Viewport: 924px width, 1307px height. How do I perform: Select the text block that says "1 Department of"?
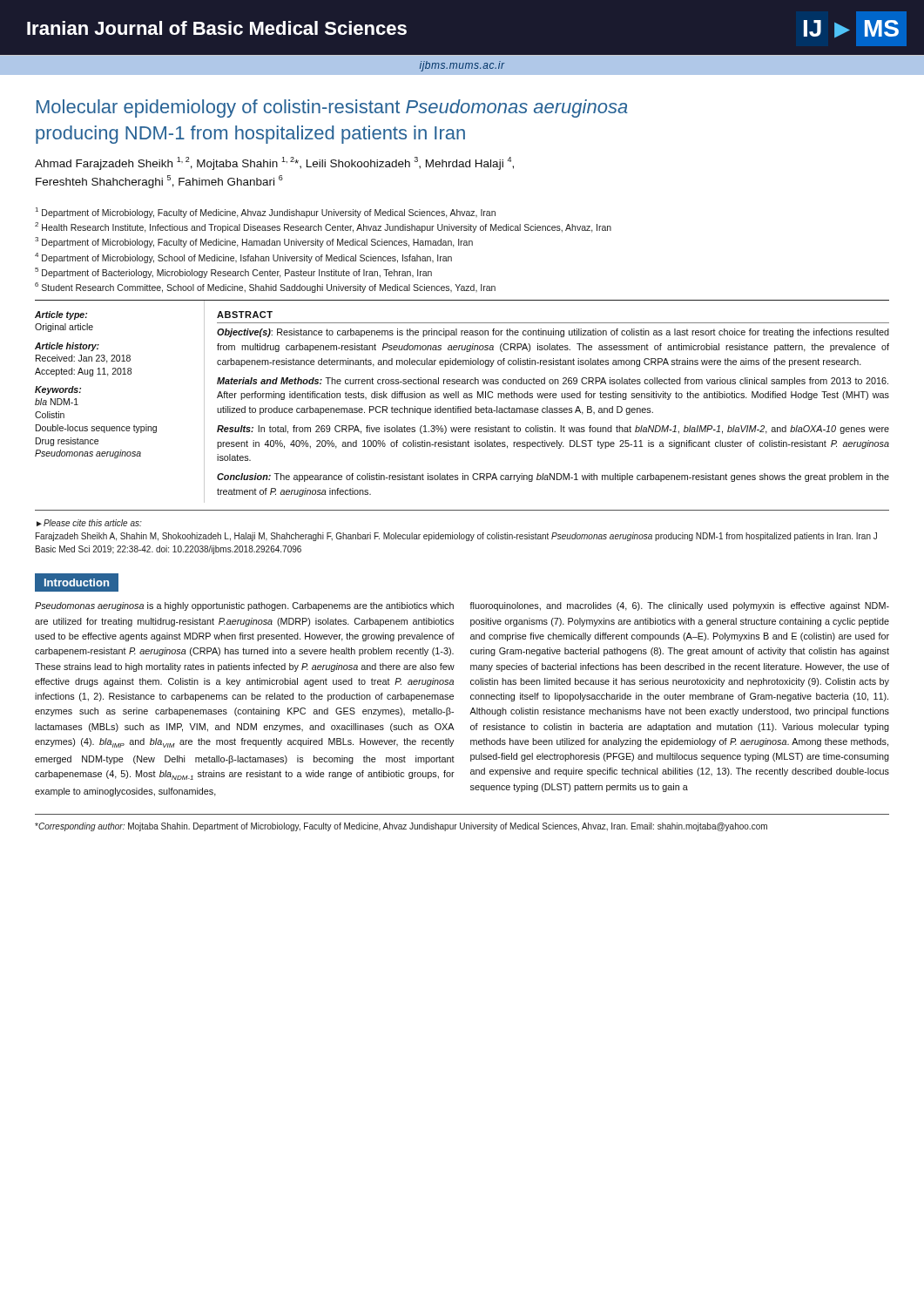pos(323,249)
